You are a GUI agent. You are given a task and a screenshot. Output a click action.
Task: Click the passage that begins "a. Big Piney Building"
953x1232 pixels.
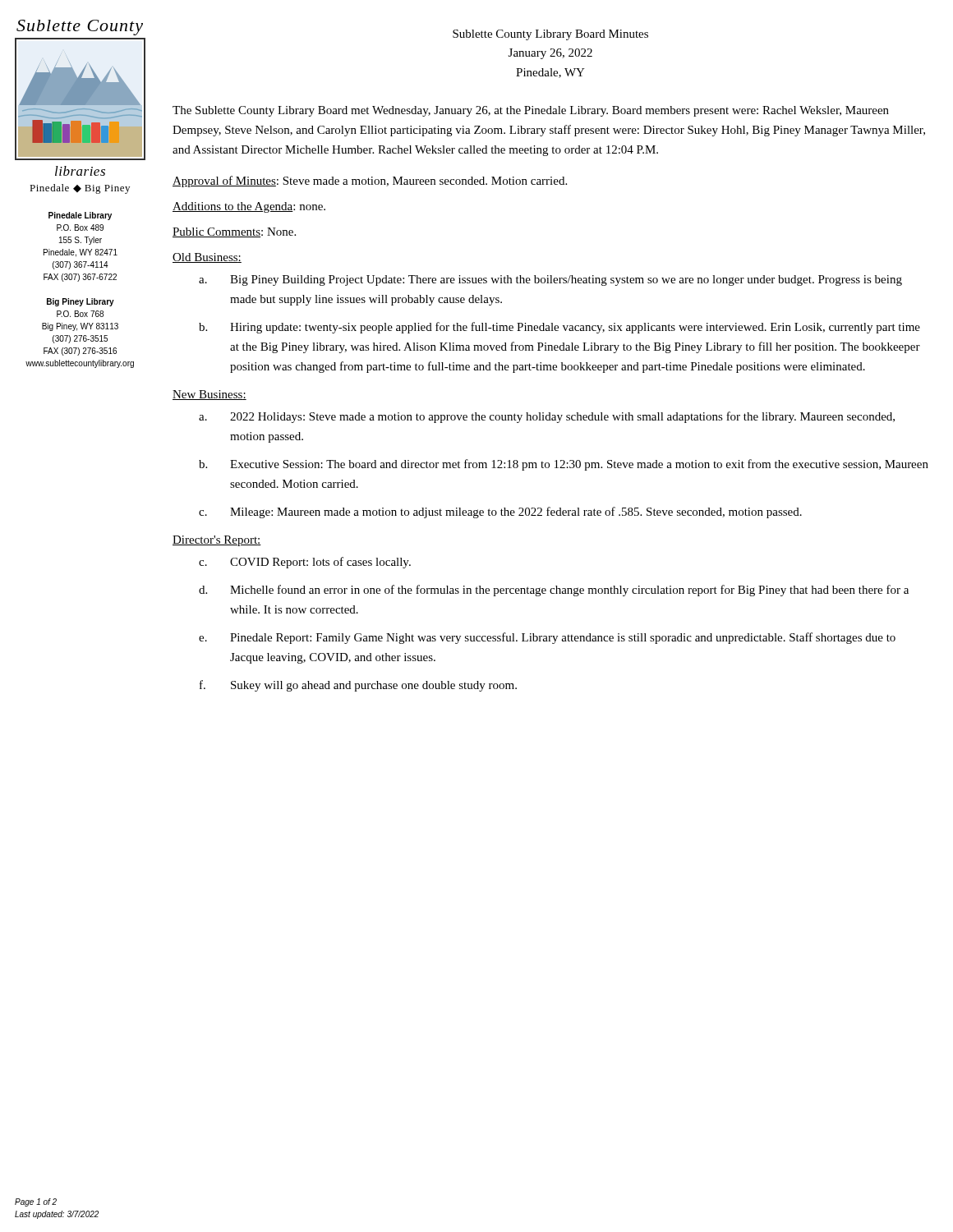click(550, 289)
